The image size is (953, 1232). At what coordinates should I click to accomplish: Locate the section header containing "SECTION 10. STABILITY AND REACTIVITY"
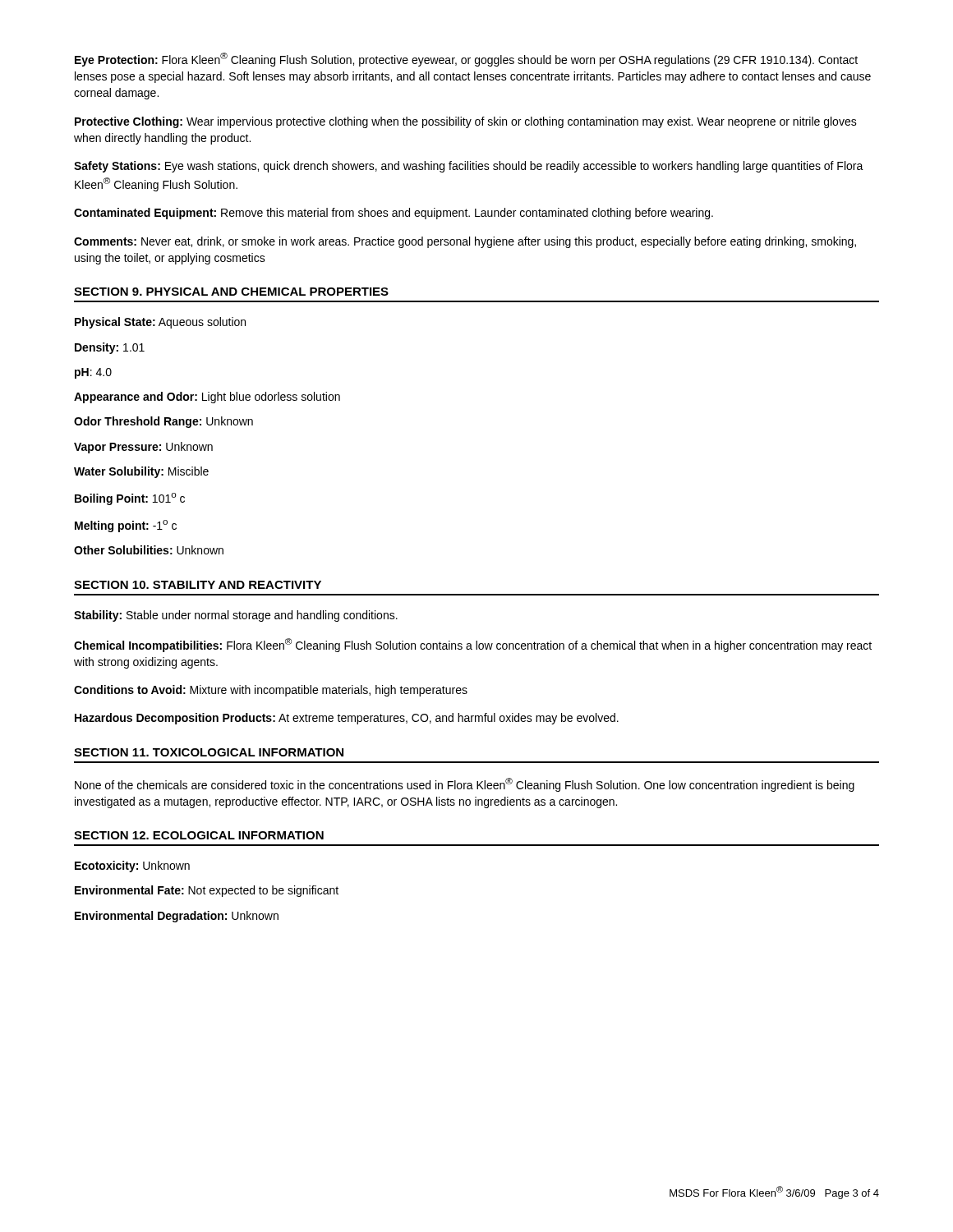(x=198, y=584)
